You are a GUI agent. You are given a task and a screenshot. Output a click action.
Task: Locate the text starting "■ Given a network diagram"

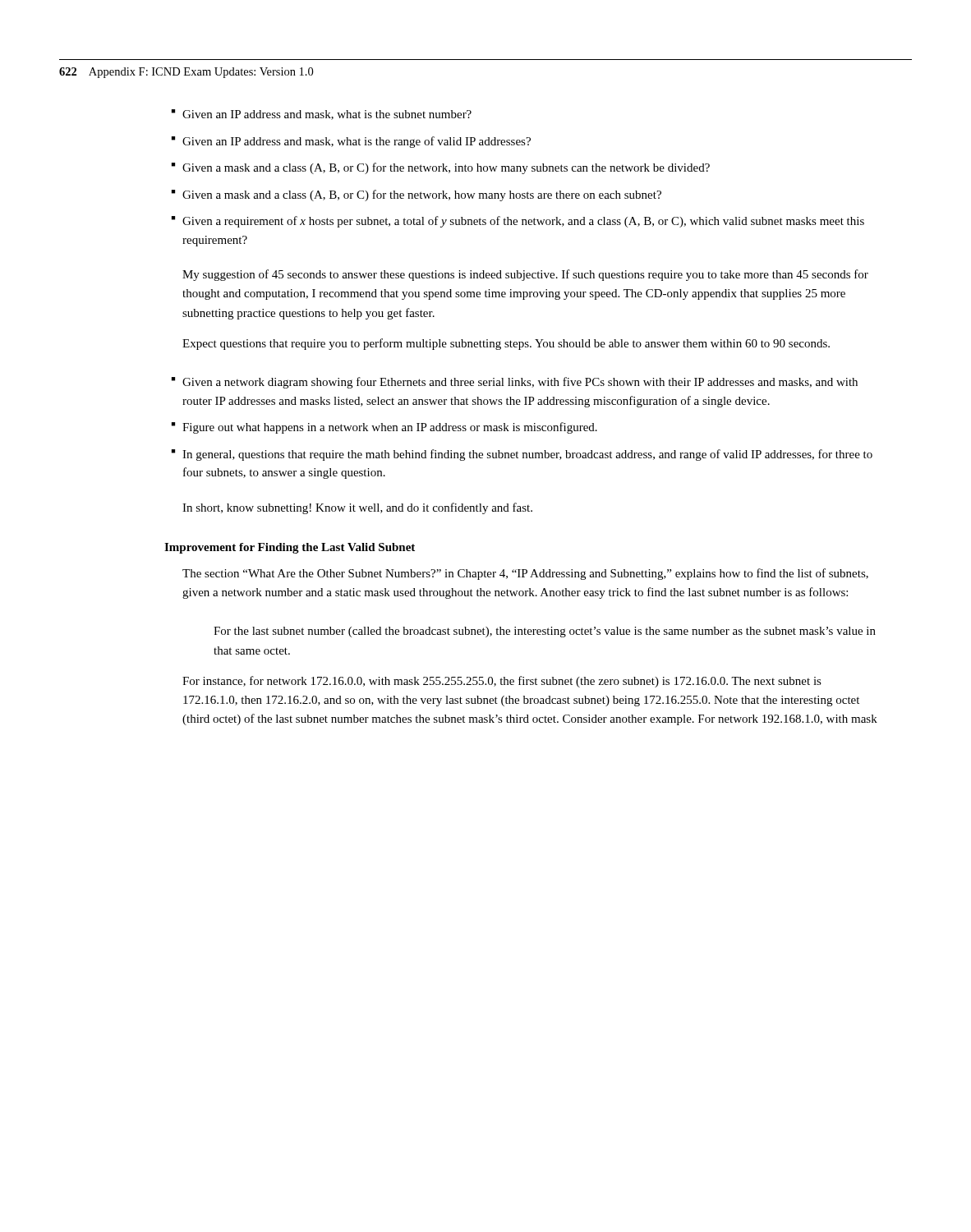coord(522,391)
